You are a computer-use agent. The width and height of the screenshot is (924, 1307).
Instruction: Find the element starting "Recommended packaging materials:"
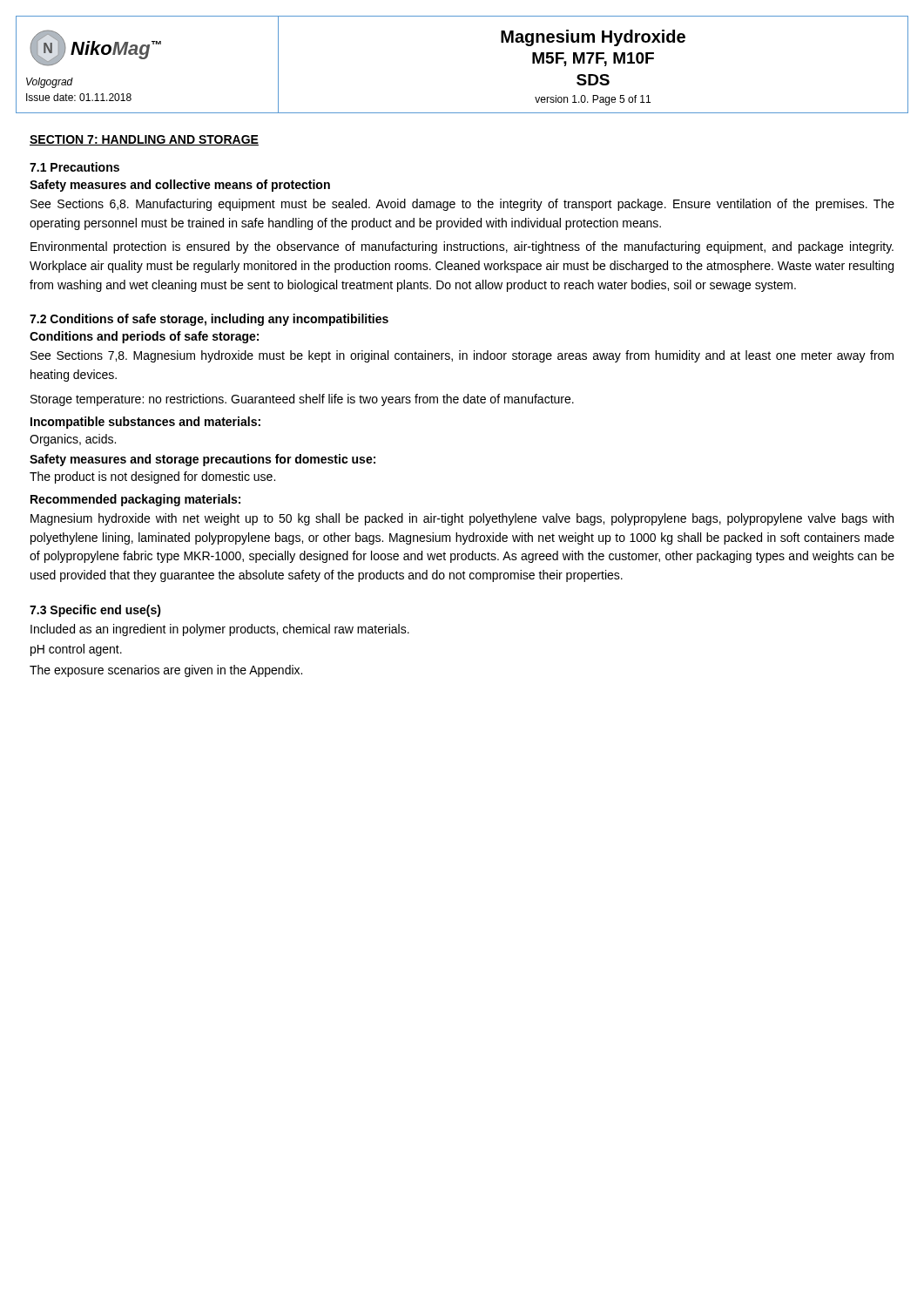(x=136, y=499)
